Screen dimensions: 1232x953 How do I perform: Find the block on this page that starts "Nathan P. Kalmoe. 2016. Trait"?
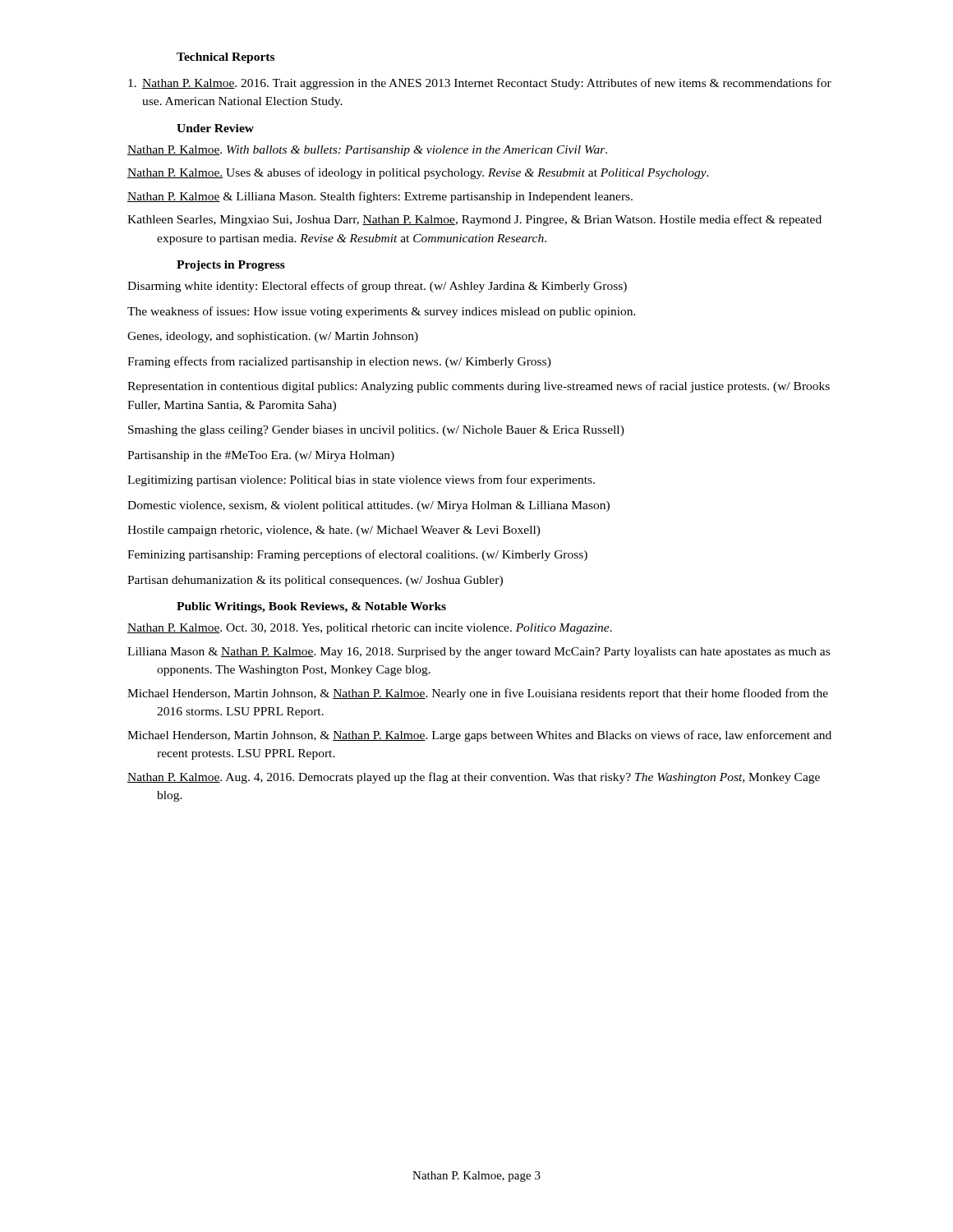487,92
